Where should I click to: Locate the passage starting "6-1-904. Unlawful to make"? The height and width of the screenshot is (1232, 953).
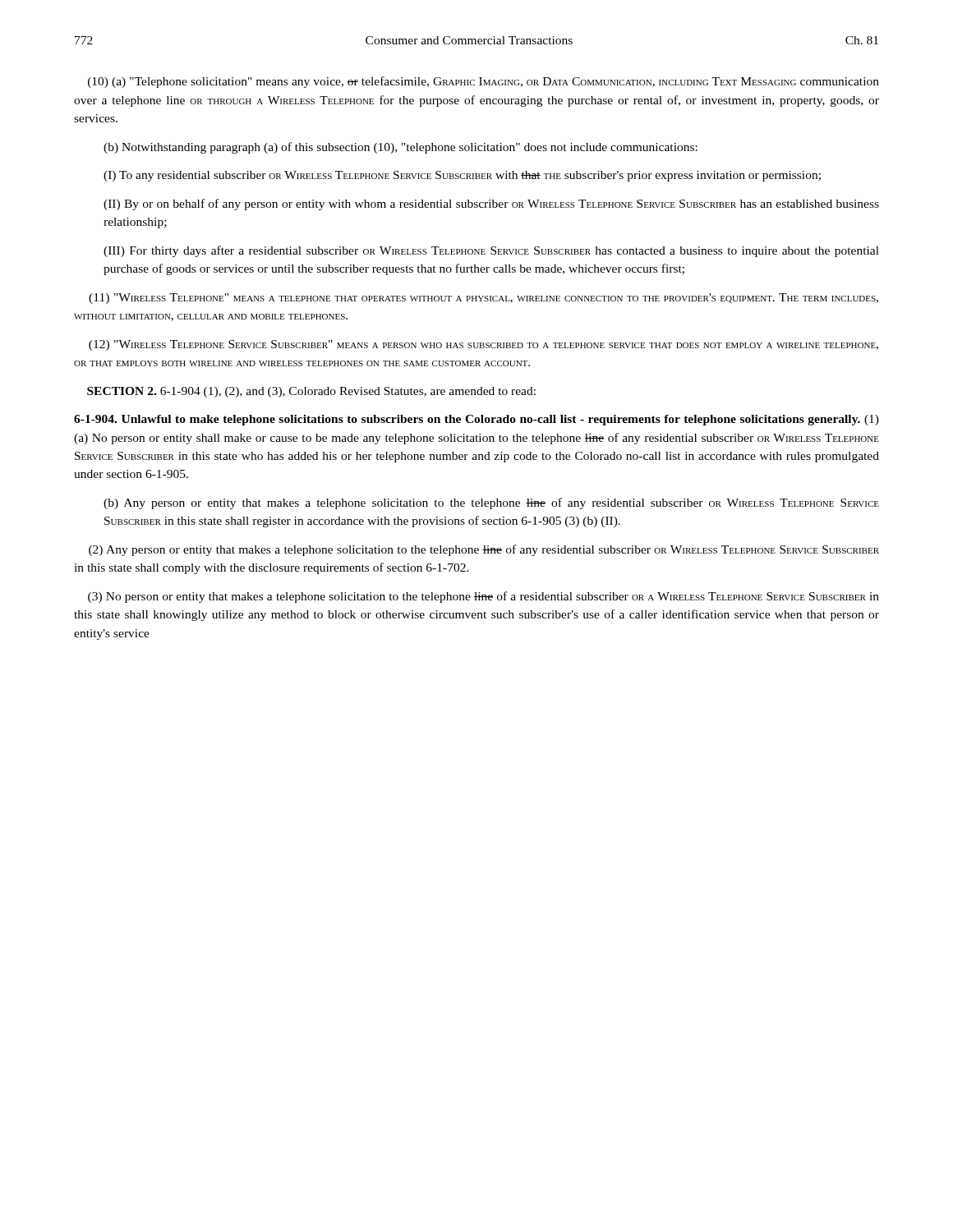(x=476, y=447)
